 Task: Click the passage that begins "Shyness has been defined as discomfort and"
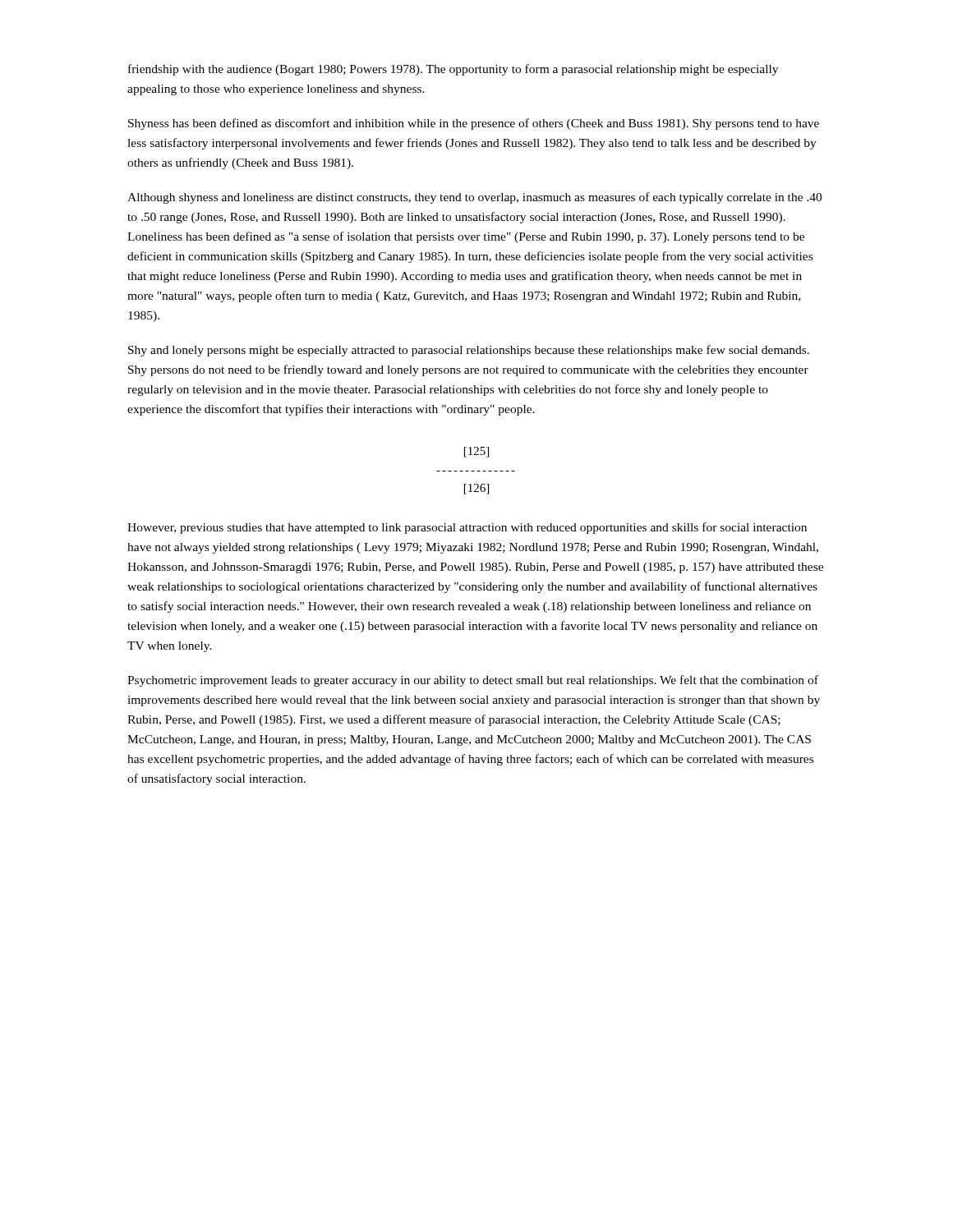[473, 143]
